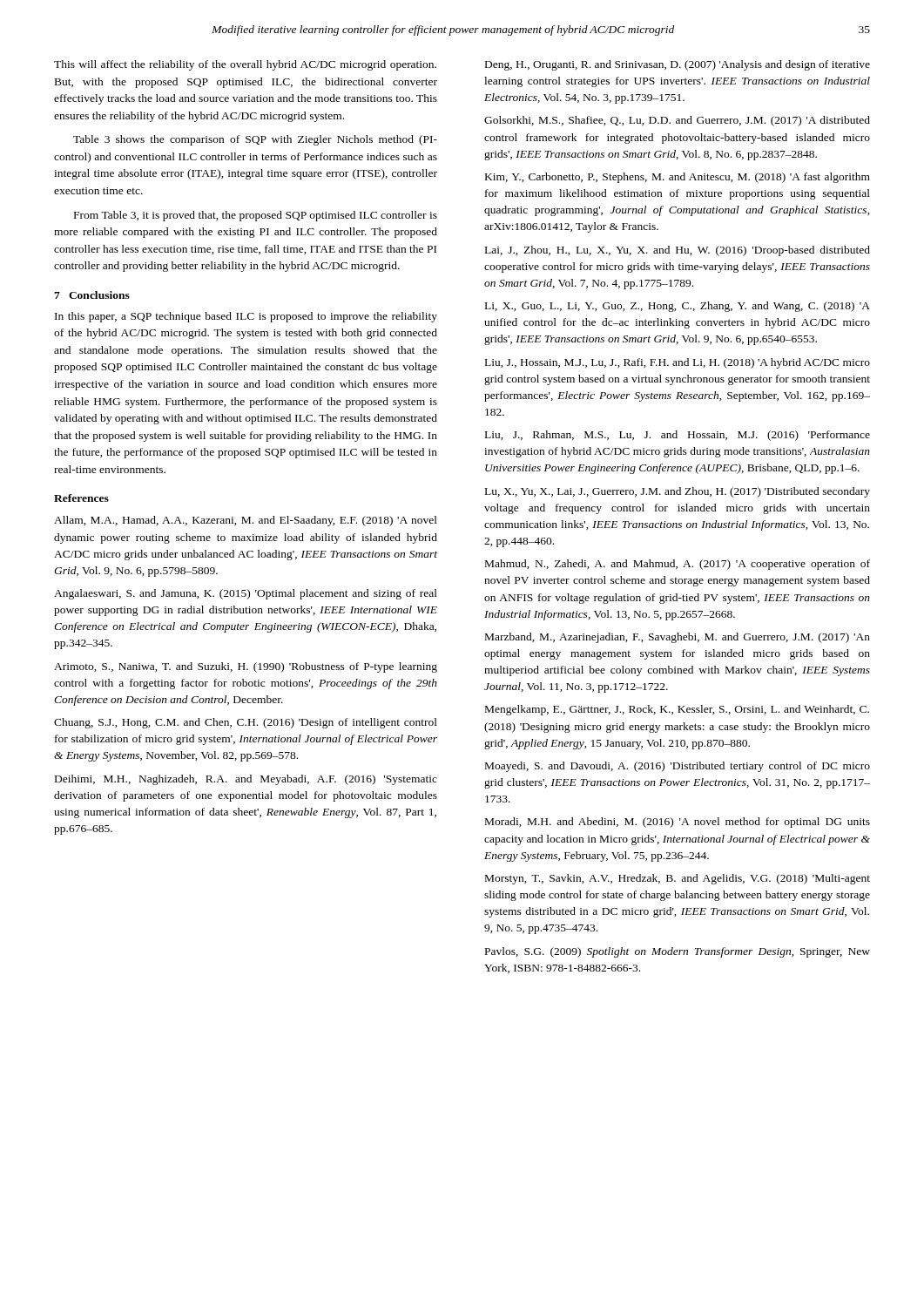The width and height of the screenshot is (924, 1307).
Task: Find the text starting "Deng, H., Oruganti,"
Action: tap(677, 81)
